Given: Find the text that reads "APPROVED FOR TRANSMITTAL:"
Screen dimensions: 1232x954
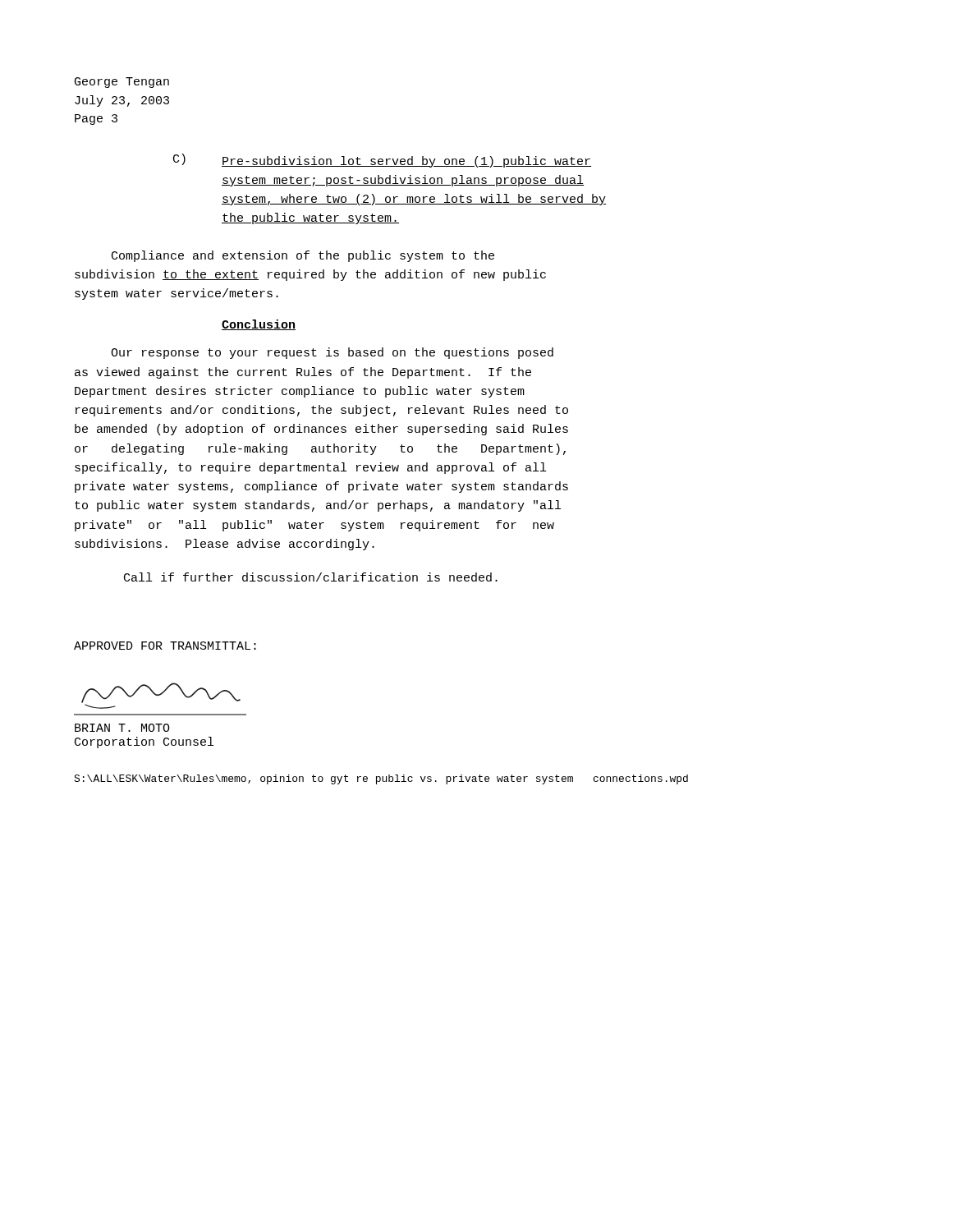Looking at the screenshot, I should [166, 647].
